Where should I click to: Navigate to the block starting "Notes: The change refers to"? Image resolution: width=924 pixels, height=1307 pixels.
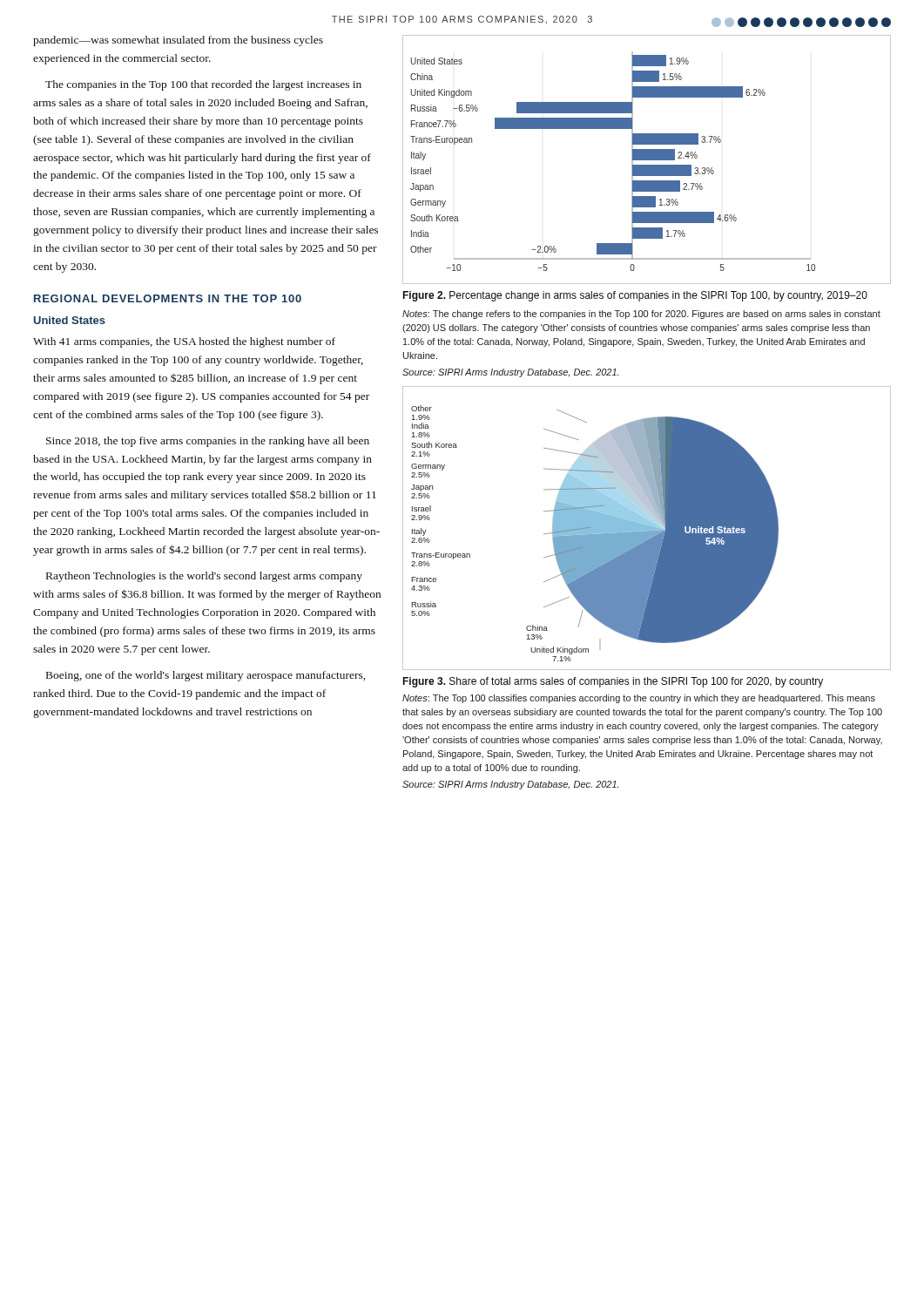coord(641,334)
